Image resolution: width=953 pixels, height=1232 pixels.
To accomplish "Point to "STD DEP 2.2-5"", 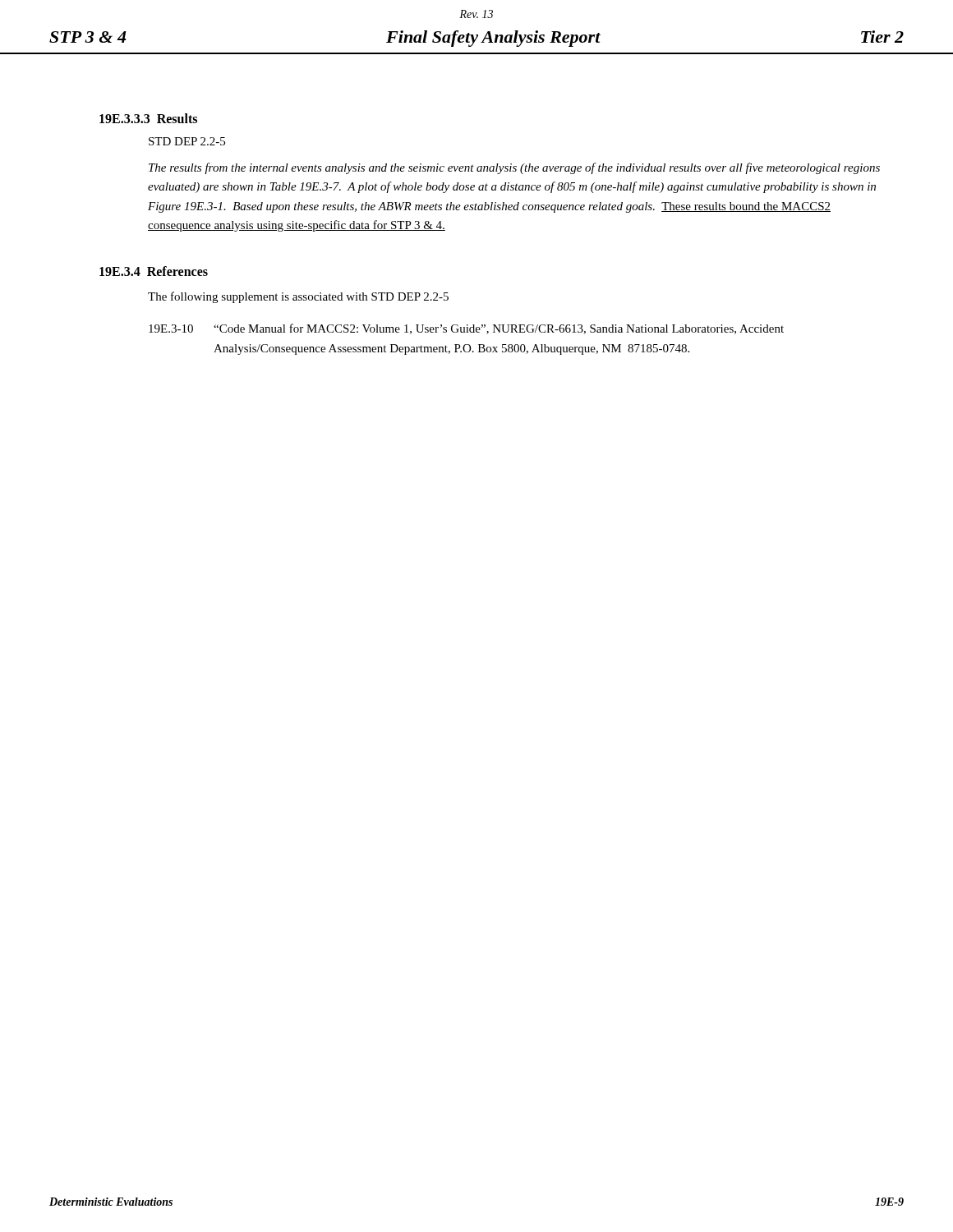I will pyautogui.click(x=187, y=141).
